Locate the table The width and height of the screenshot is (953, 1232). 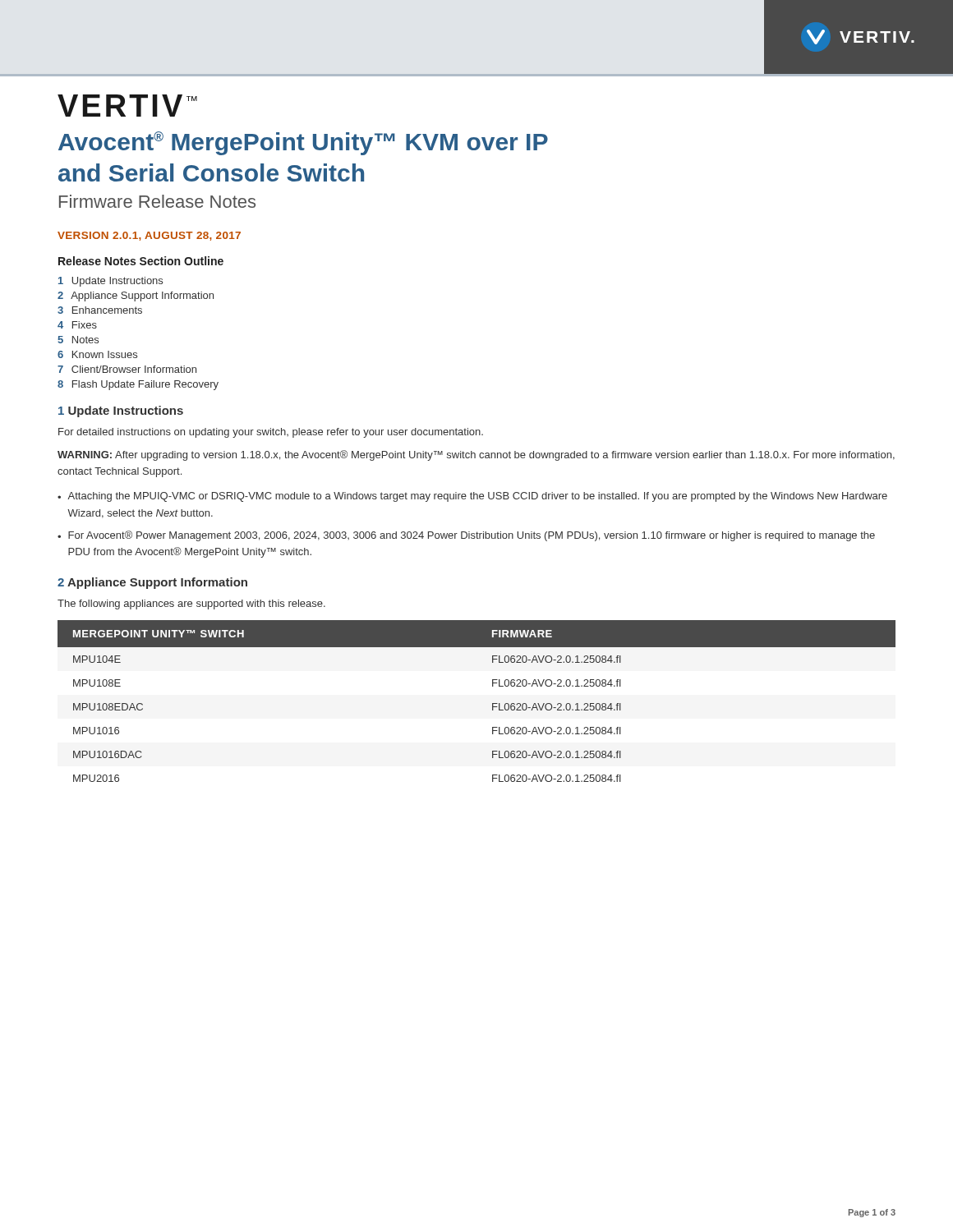click(476, 705)
